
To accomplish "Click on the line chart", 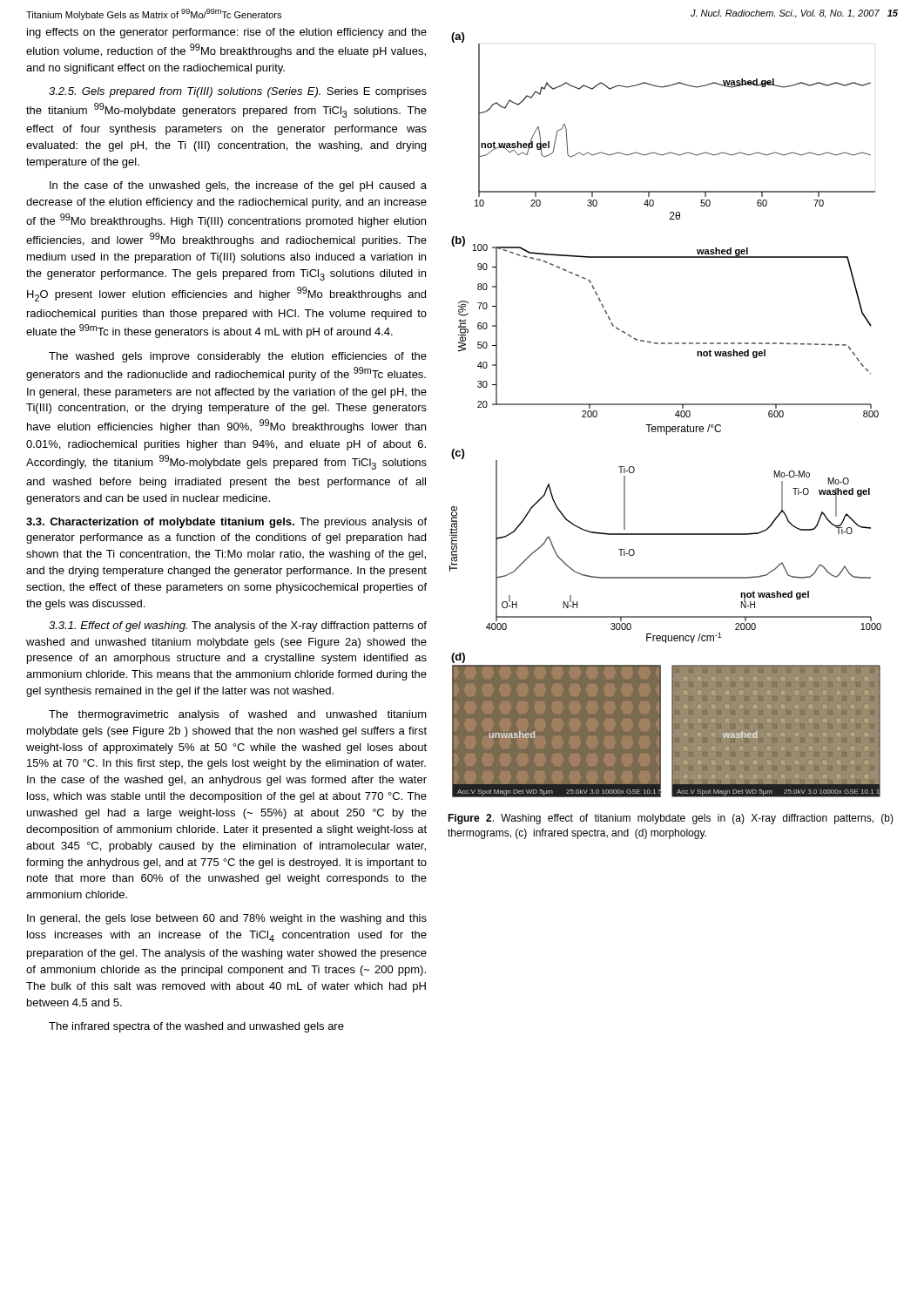I will coord(666,335).
